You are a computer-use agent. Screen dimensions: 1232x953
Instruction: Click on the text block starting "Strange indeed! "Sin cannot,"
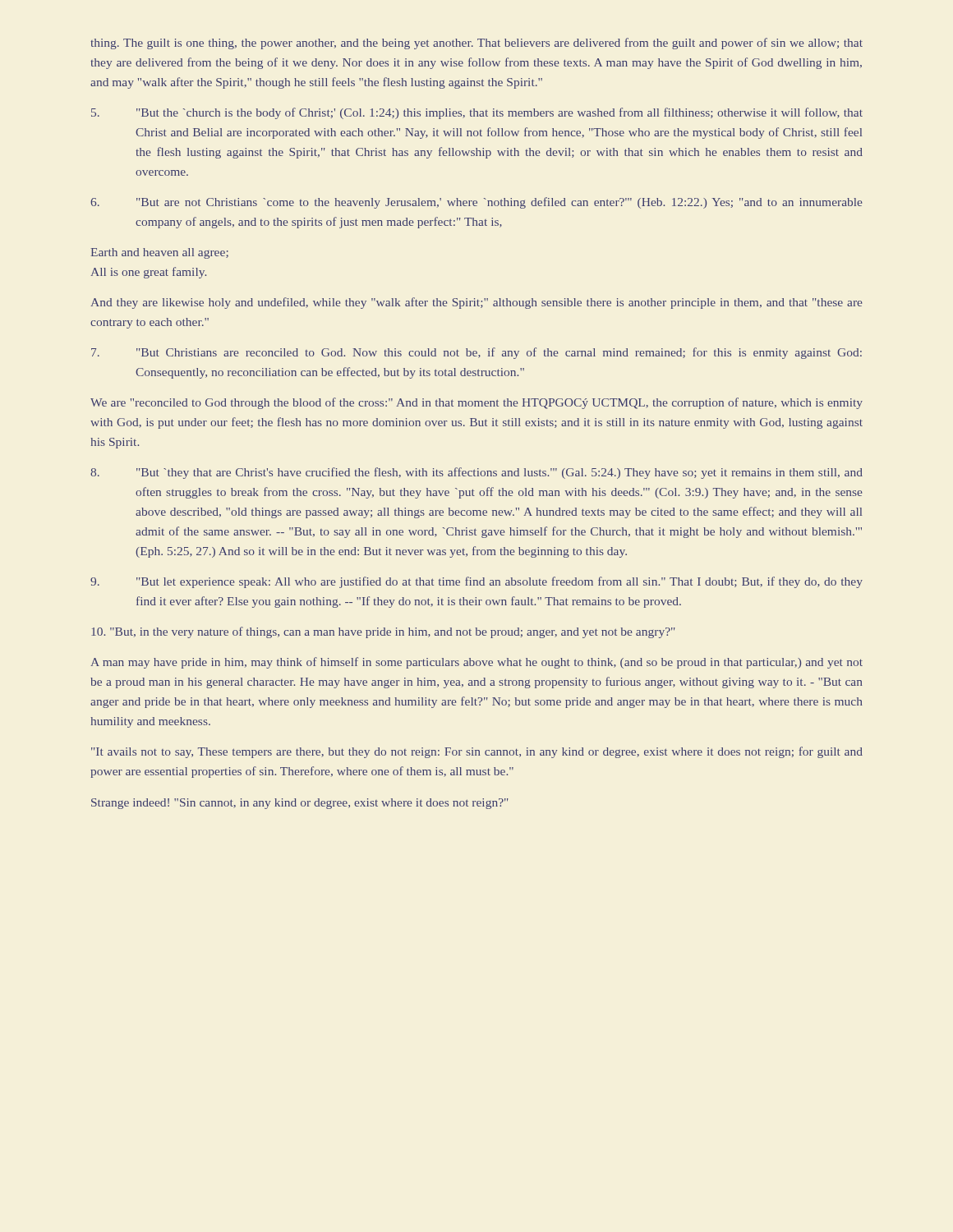click(300, 802)
